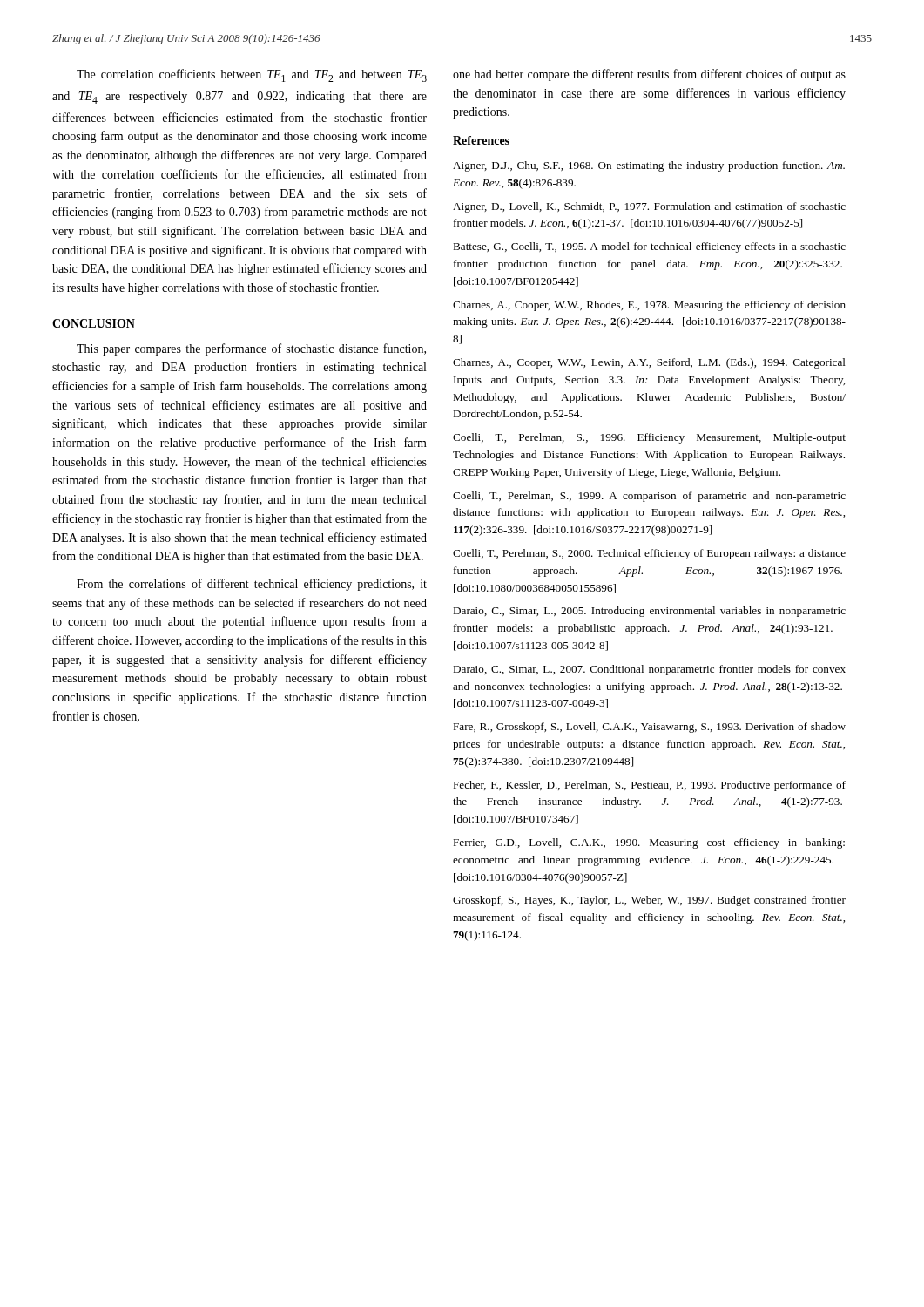Navigate to the text block starting "Coelli, T., Perelman, S., 1996. Efficiency Measurement,"

pos(649,454)
